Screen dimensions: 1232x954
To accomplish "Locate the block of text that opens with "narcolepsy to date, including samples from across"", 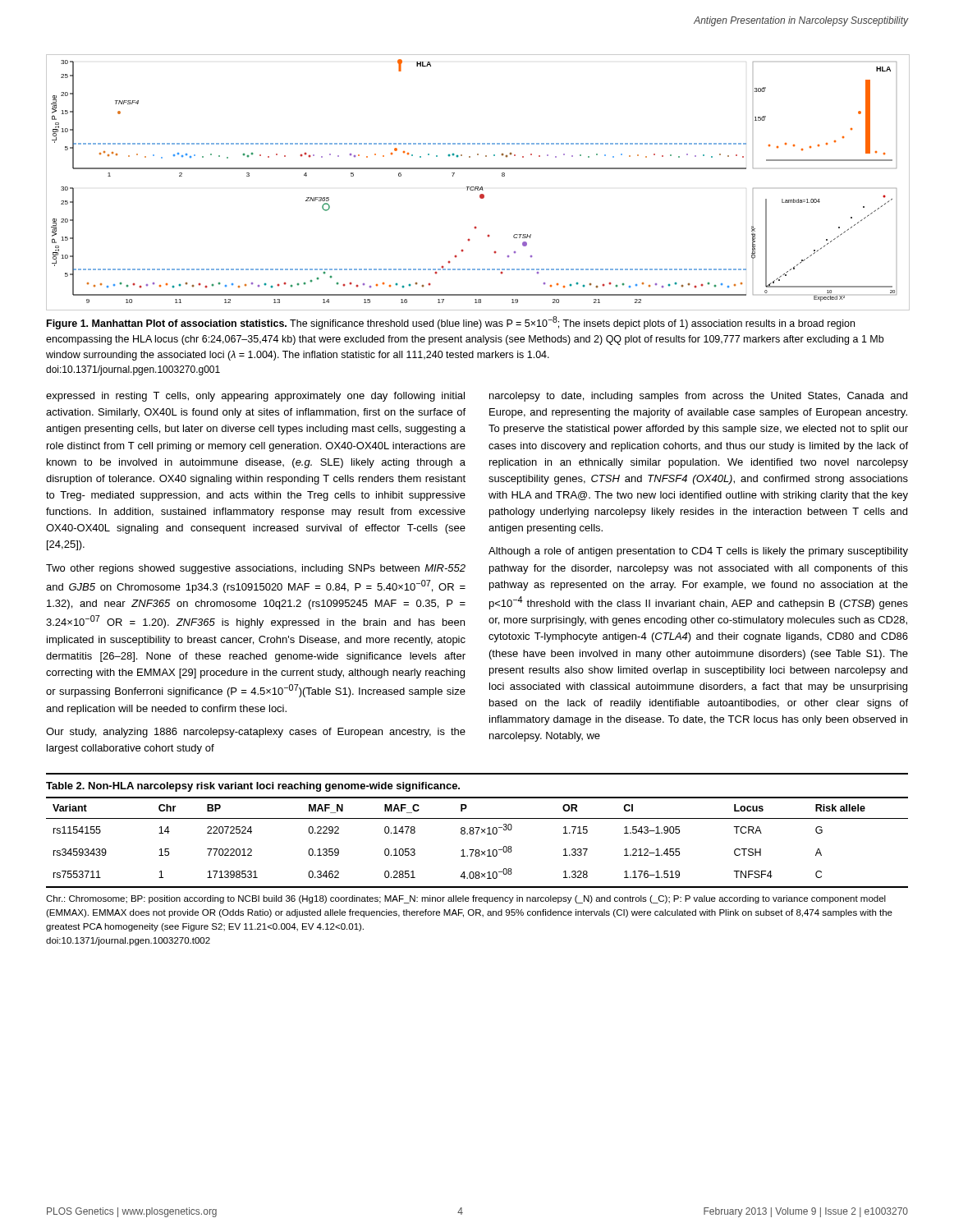I will [698, 566].
